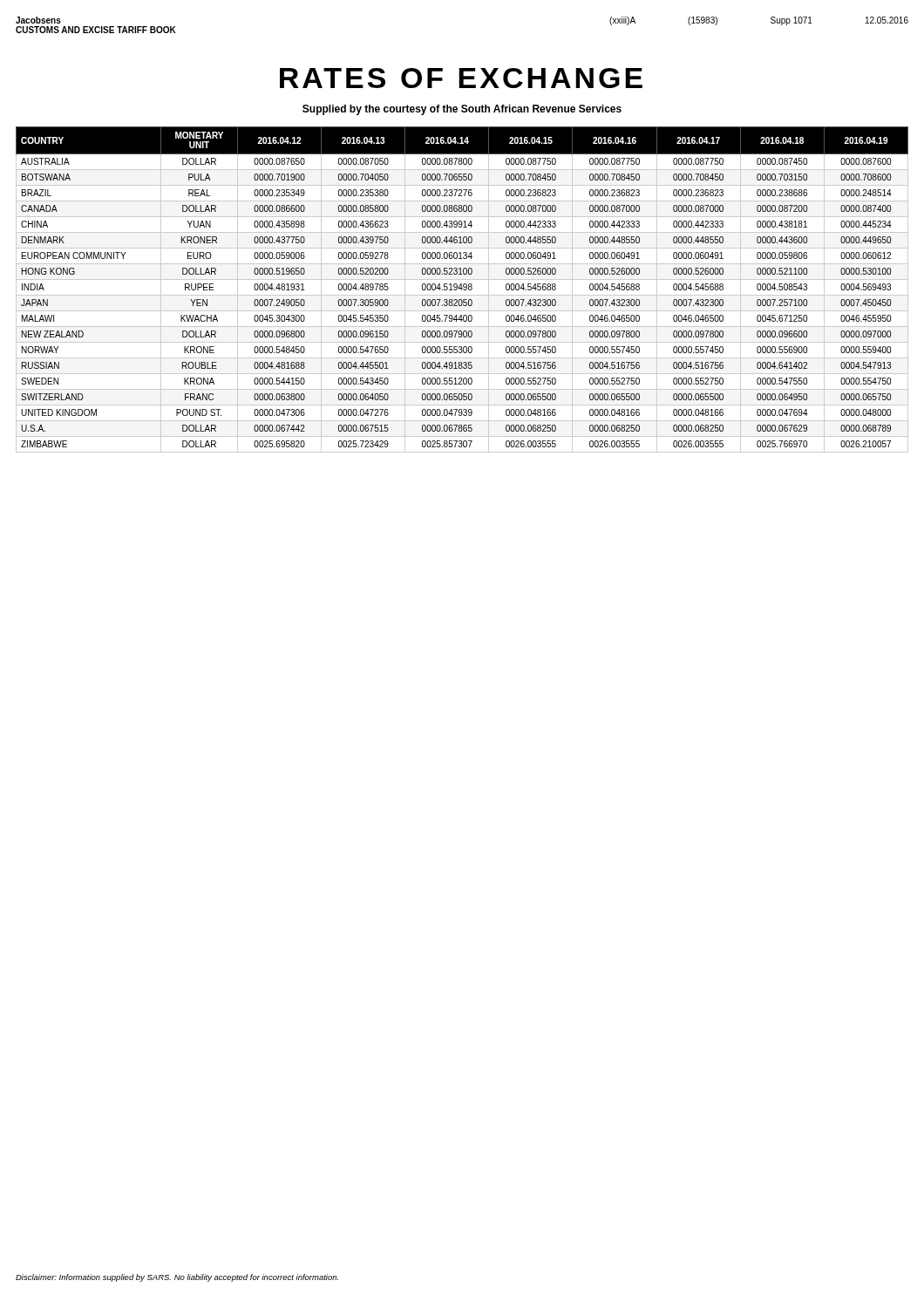
Task: Select the block starting "RATES OF EXCHANGE"
Action: click(462, 78)
